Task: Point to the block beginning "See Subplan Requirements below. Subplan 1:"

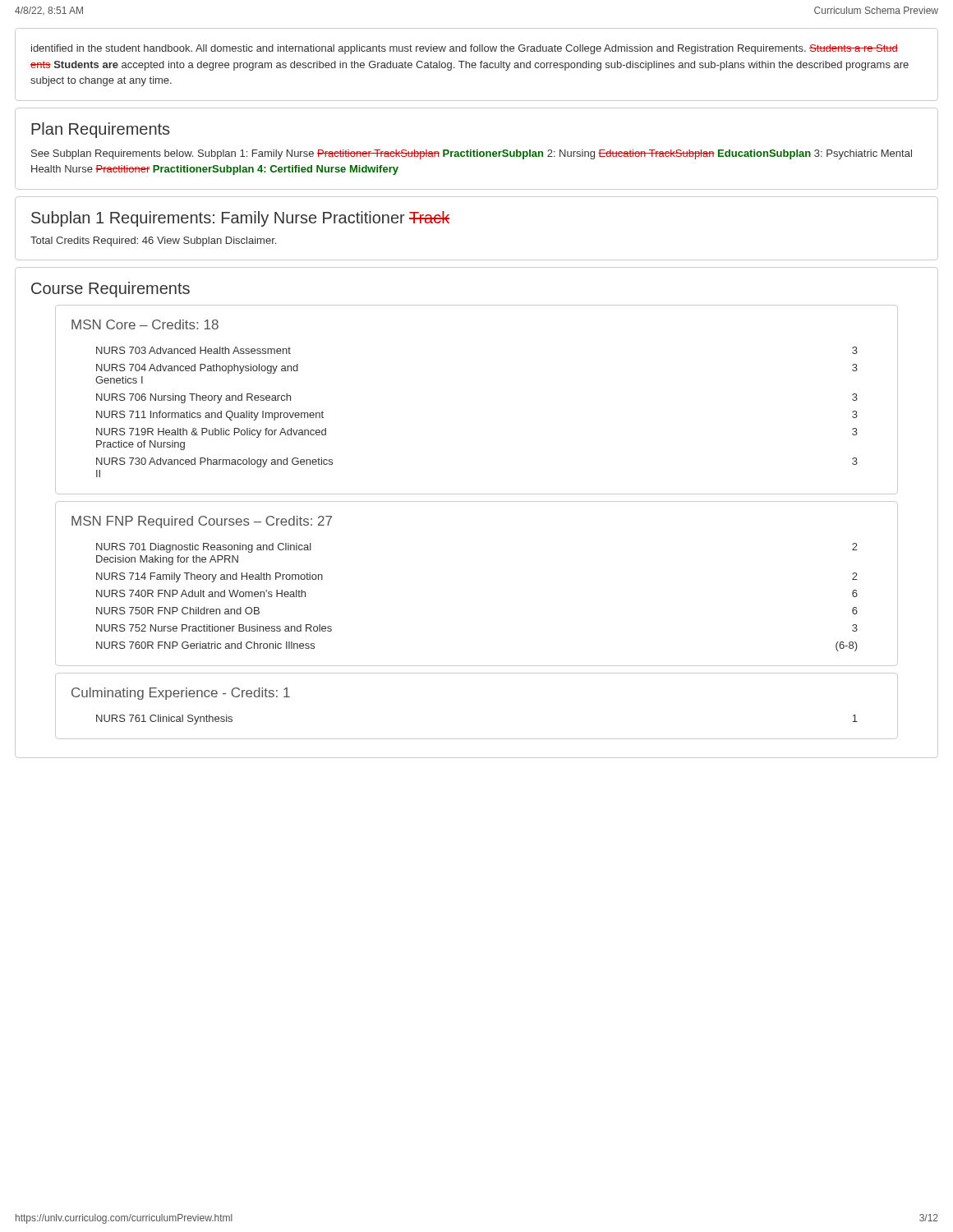Action: coord(476,161)
